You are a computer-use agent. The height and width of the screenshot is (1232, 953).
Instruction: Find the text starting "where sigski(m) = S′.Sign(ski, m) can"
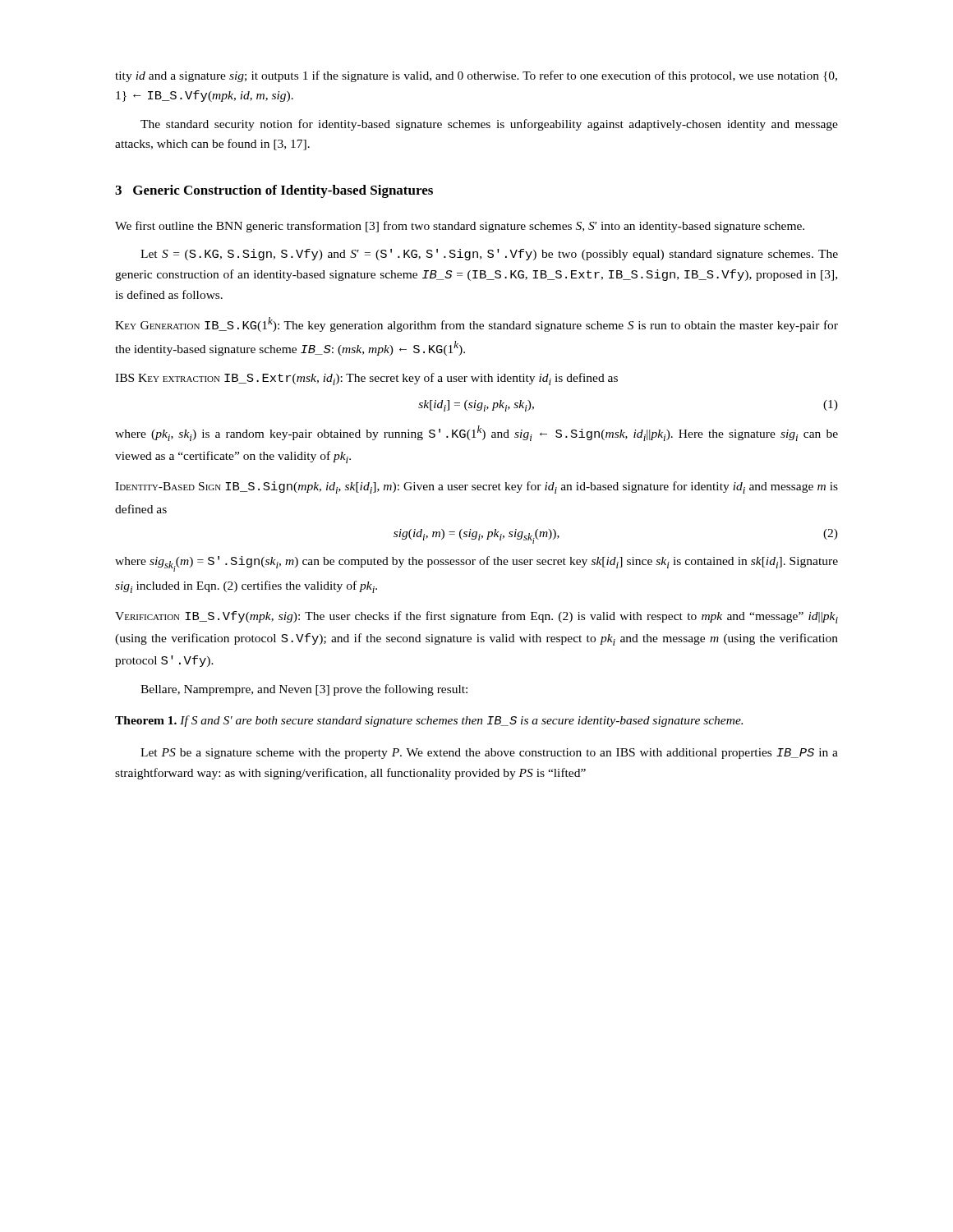tap(476, 574)
